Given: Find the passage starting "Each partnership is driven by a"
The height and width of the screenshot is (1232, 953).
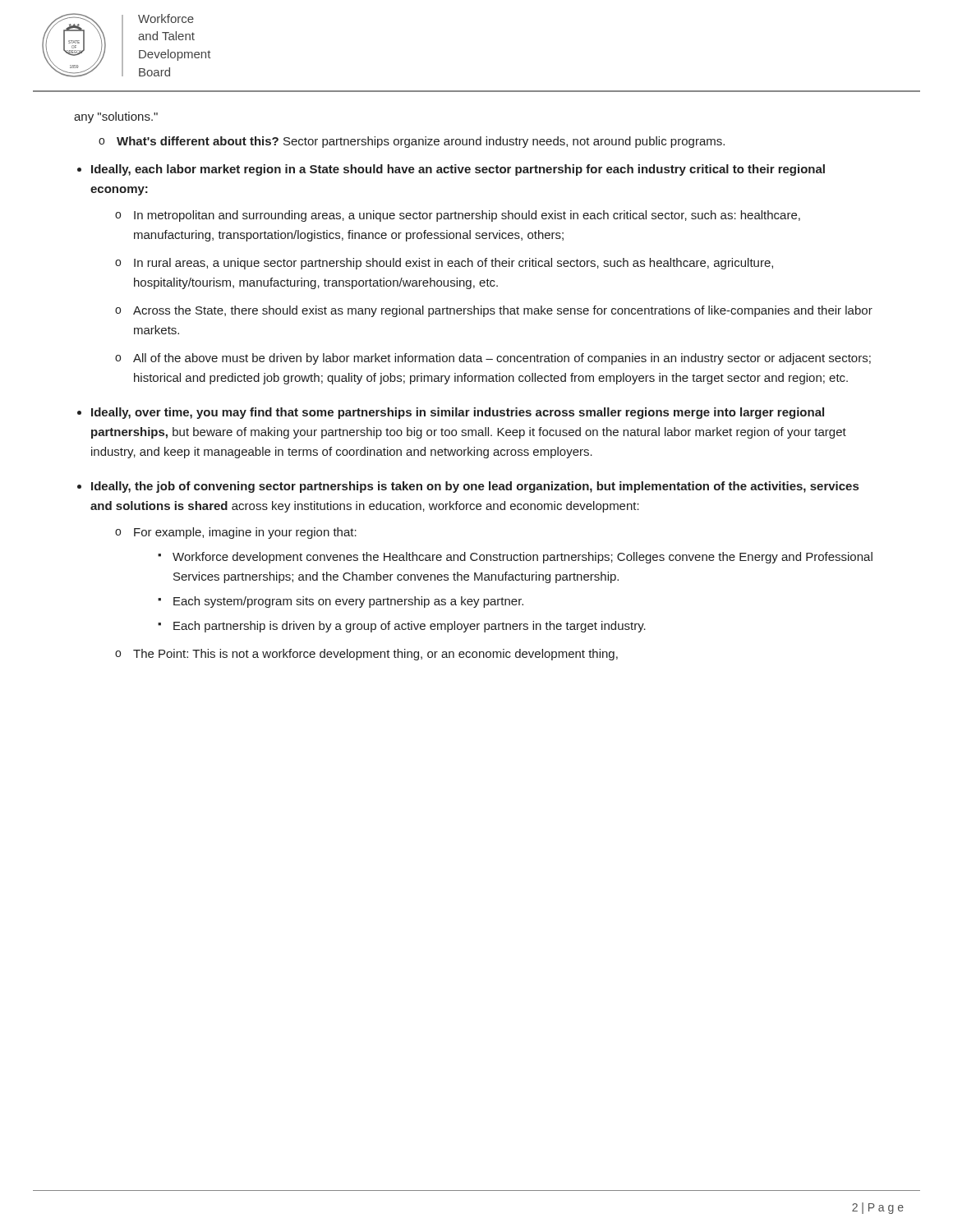Looking at the screenshot, I should (x=409, y=625).
